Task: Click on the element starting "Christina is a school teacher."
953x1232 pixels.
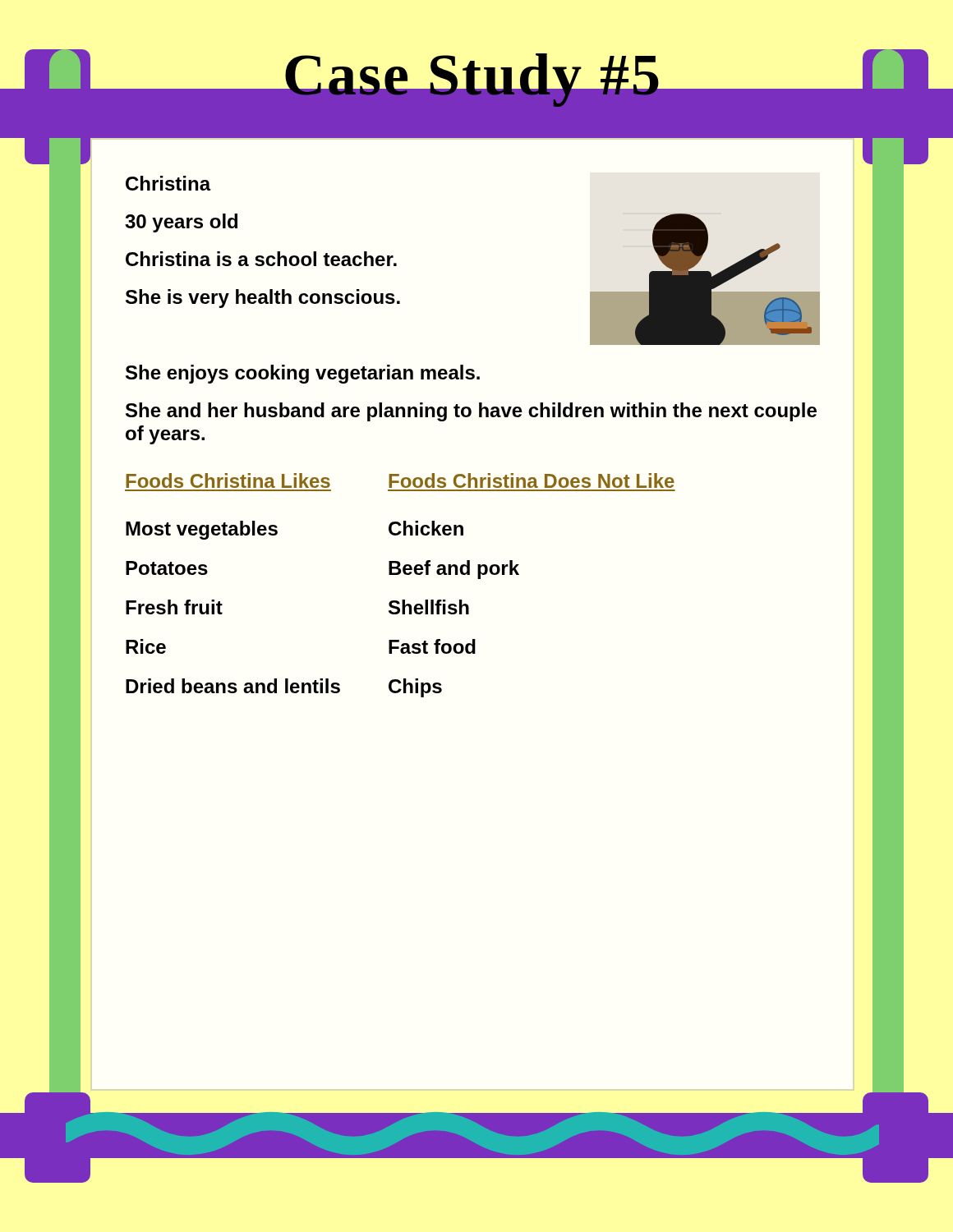Action: click(x=349, y=260)
